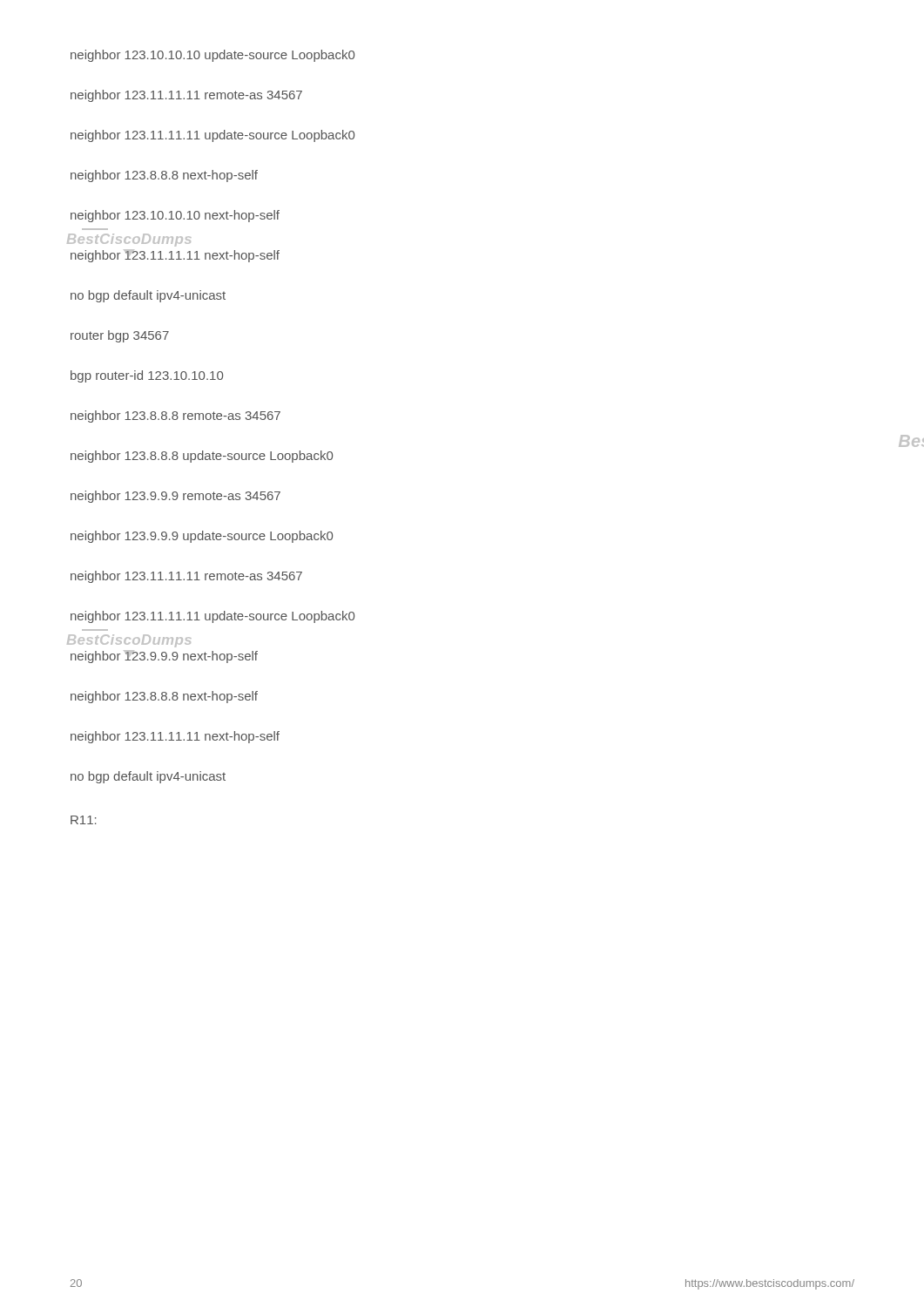
Task: Find "neighbor 123.8.8.8 update-source Loopback0 BestCiscoDumps" on this page
Action: (202, 457)
